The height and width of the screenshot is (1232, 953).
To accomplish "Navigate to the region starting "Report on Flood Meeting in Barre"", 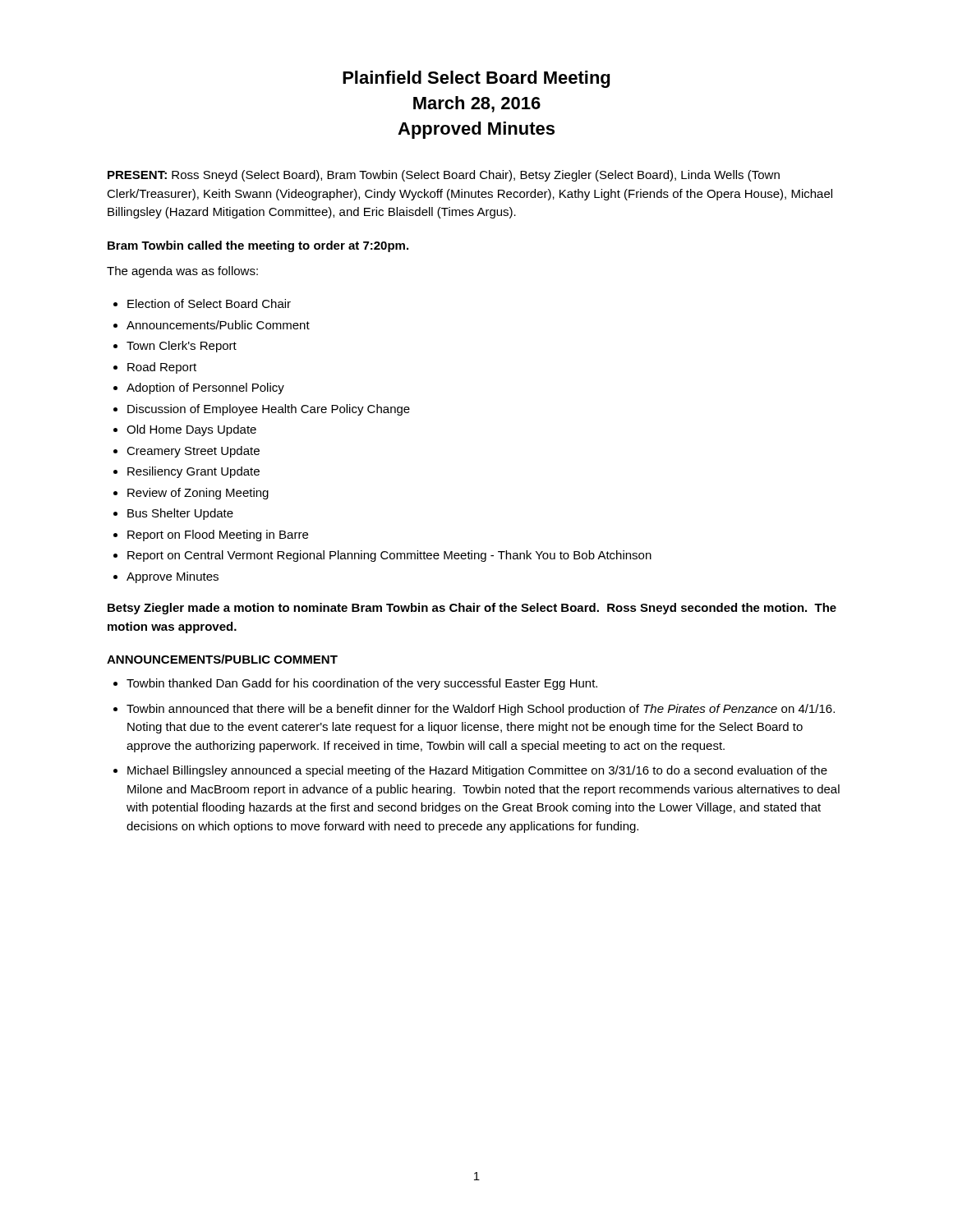I will (x=218, y=534).
